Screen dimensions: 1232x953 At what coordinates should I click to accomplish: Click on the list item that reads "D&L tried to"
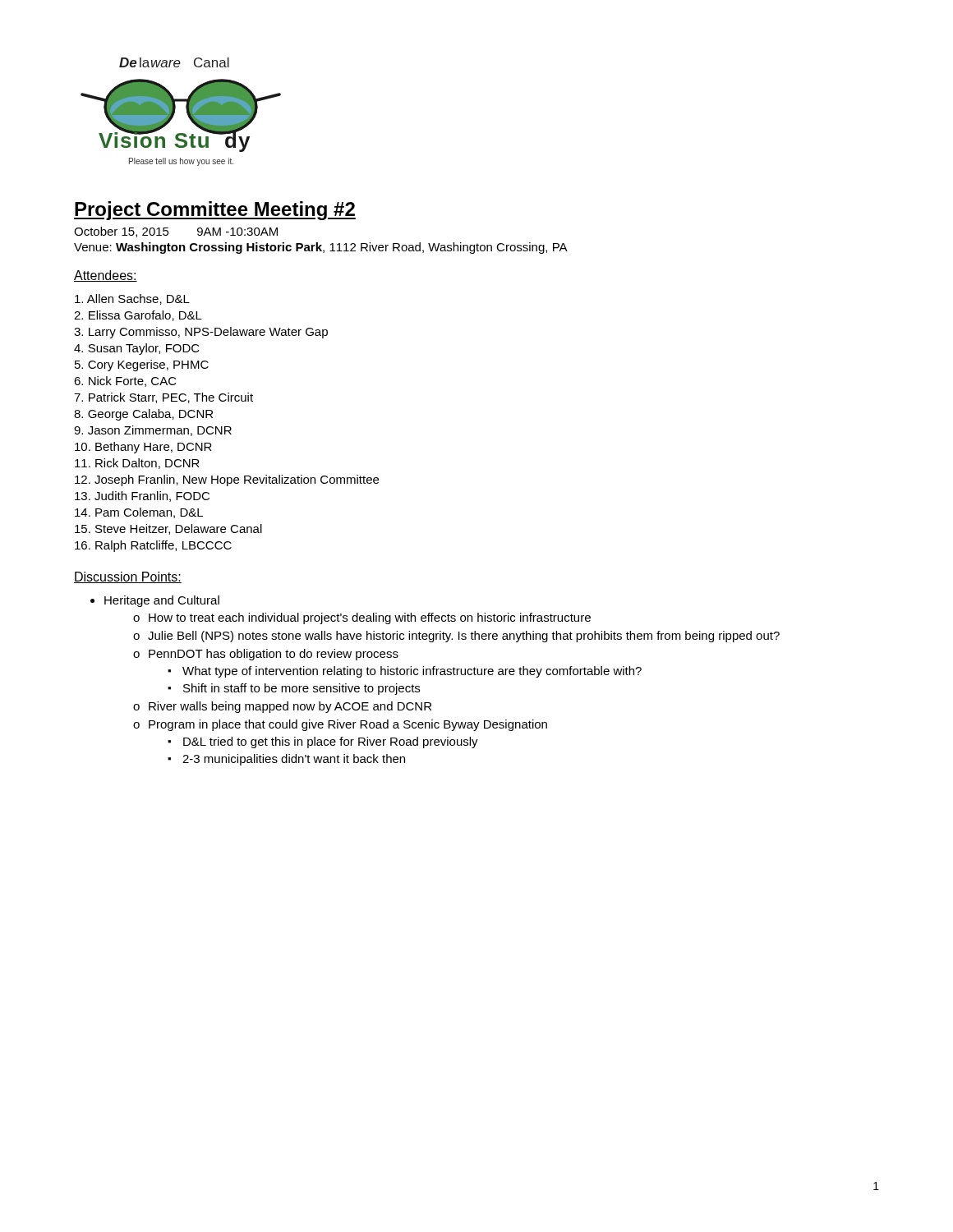330,741
